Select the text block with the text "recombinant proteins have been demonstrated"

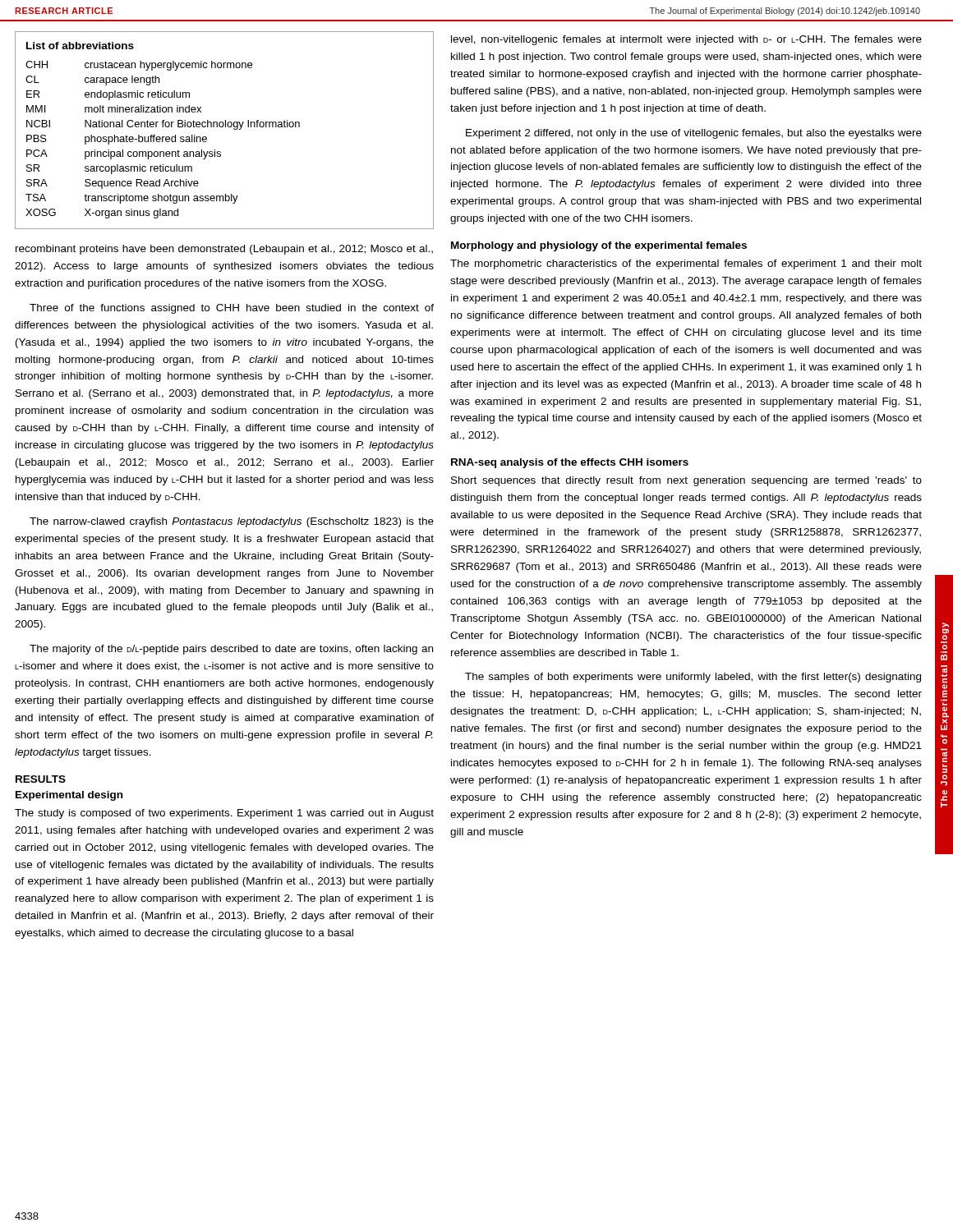[x=224, y=266]
